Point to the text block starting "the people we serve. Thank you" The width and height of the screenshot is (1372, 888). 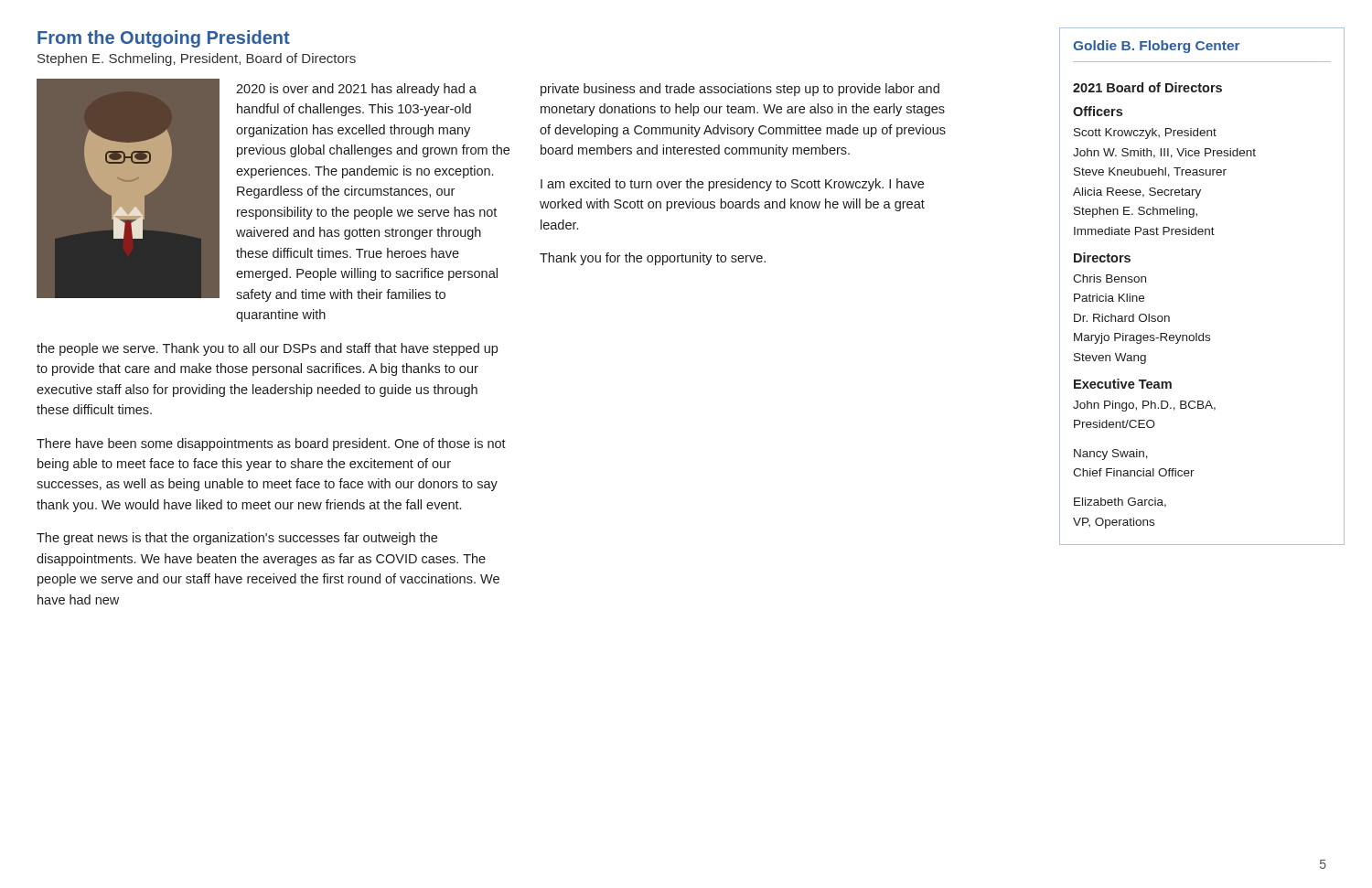(267, 379)
